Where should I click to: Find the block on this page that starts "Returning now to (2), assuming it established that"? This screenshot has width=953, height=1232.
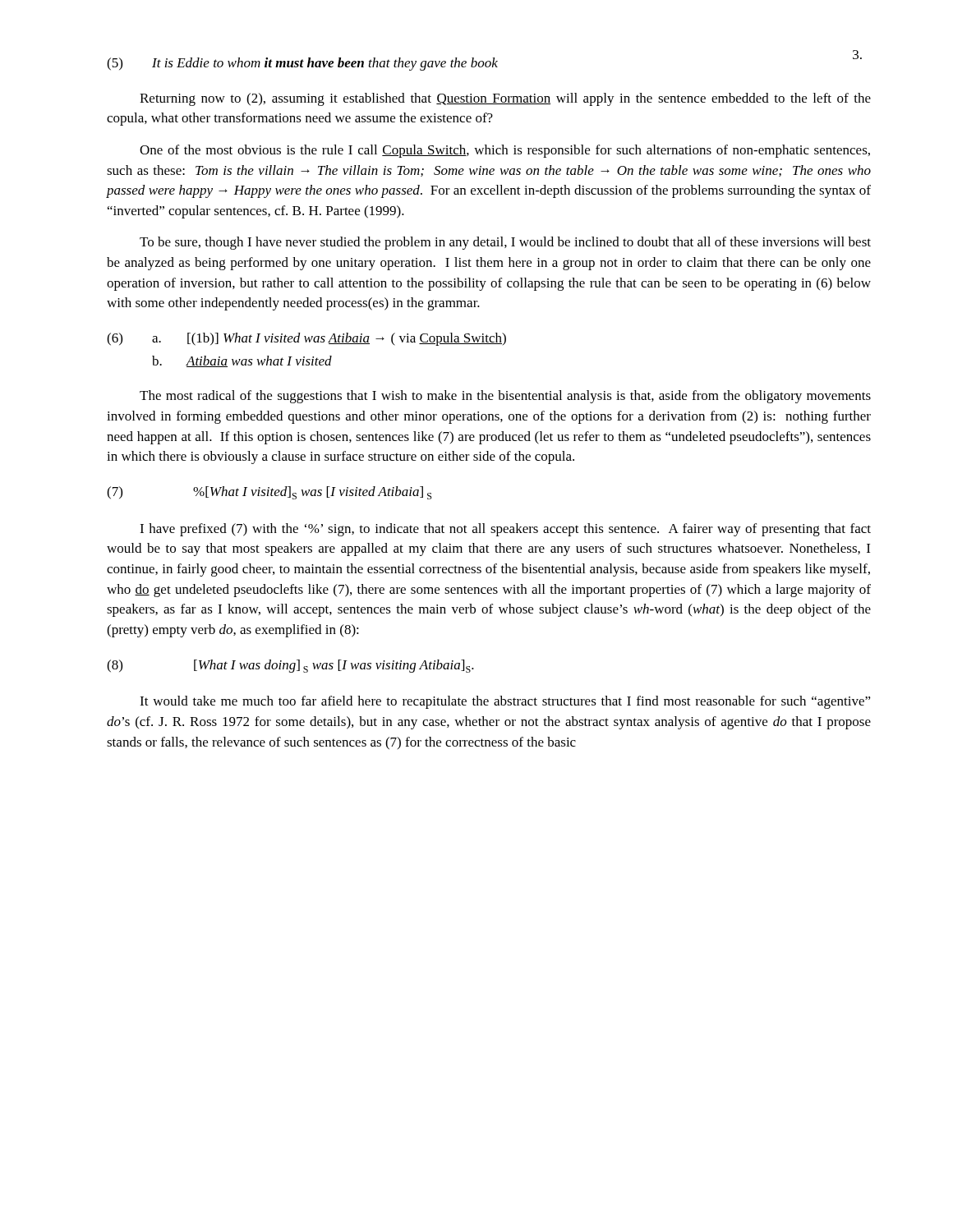[489, 109]
